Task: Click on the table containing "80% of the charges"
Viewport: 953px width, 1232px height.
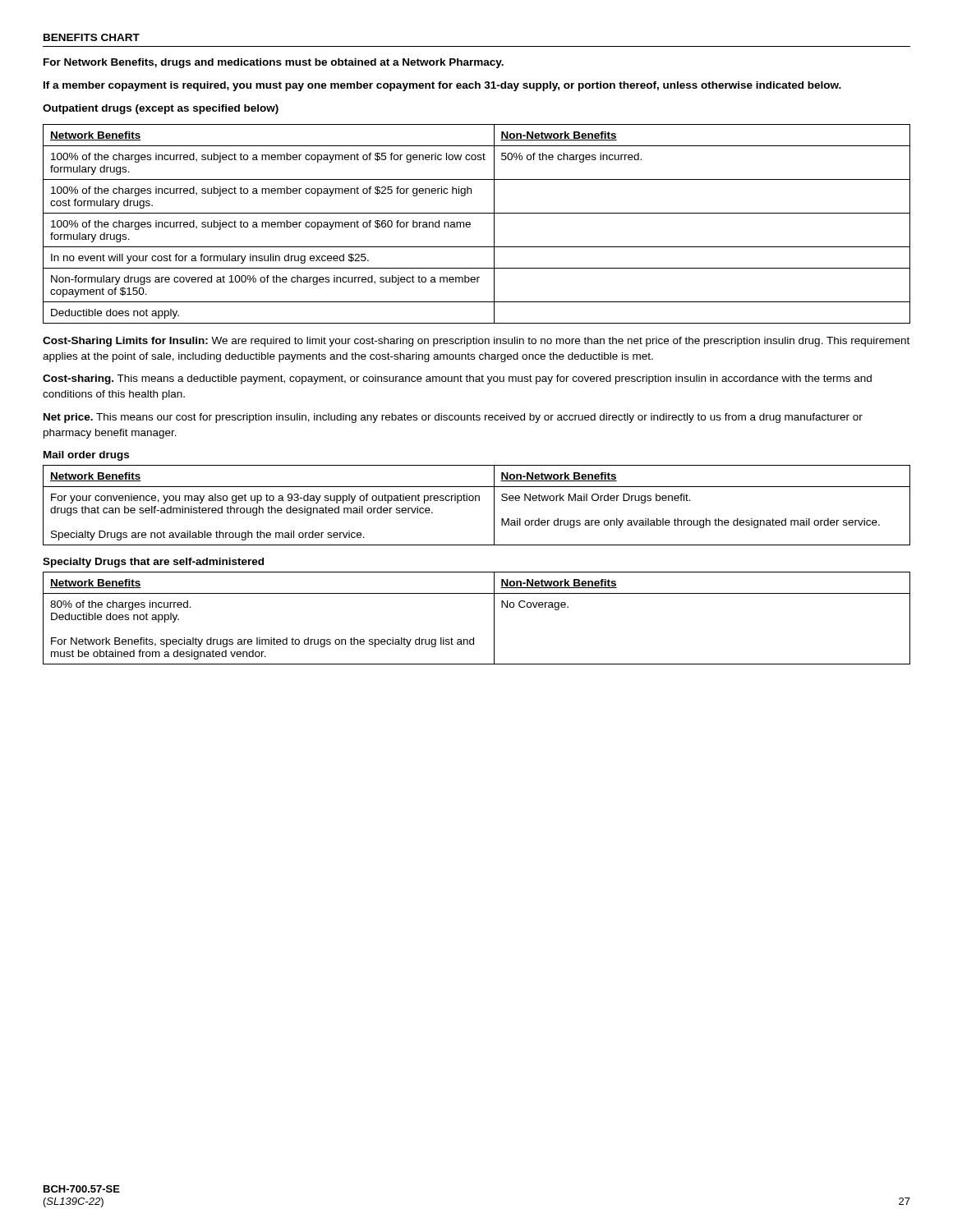Action: click(x=476, y=618)
